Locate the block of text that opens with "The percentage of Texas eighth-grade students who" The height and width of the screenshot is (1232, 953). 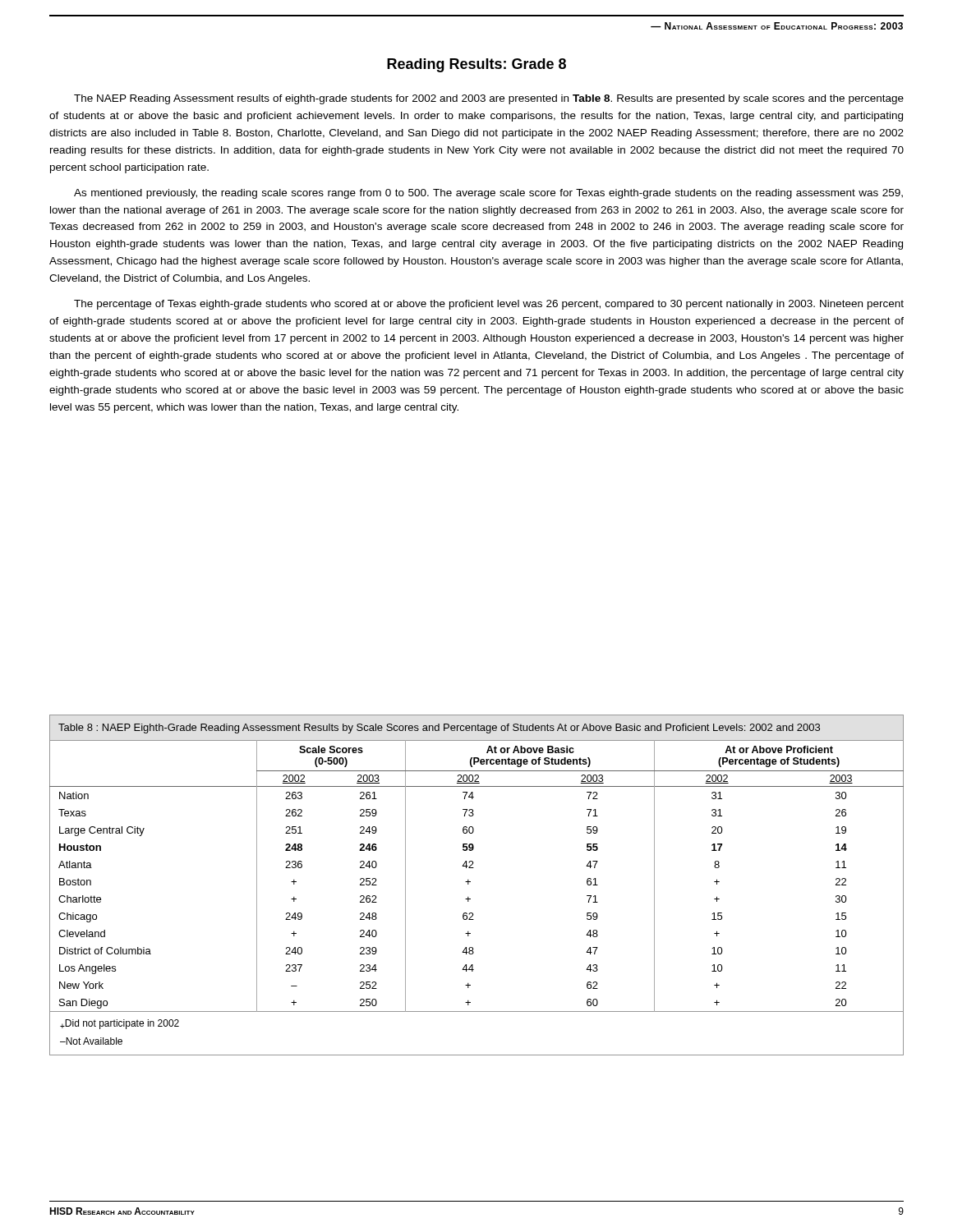pyautogui.click(x=476, y=355)
